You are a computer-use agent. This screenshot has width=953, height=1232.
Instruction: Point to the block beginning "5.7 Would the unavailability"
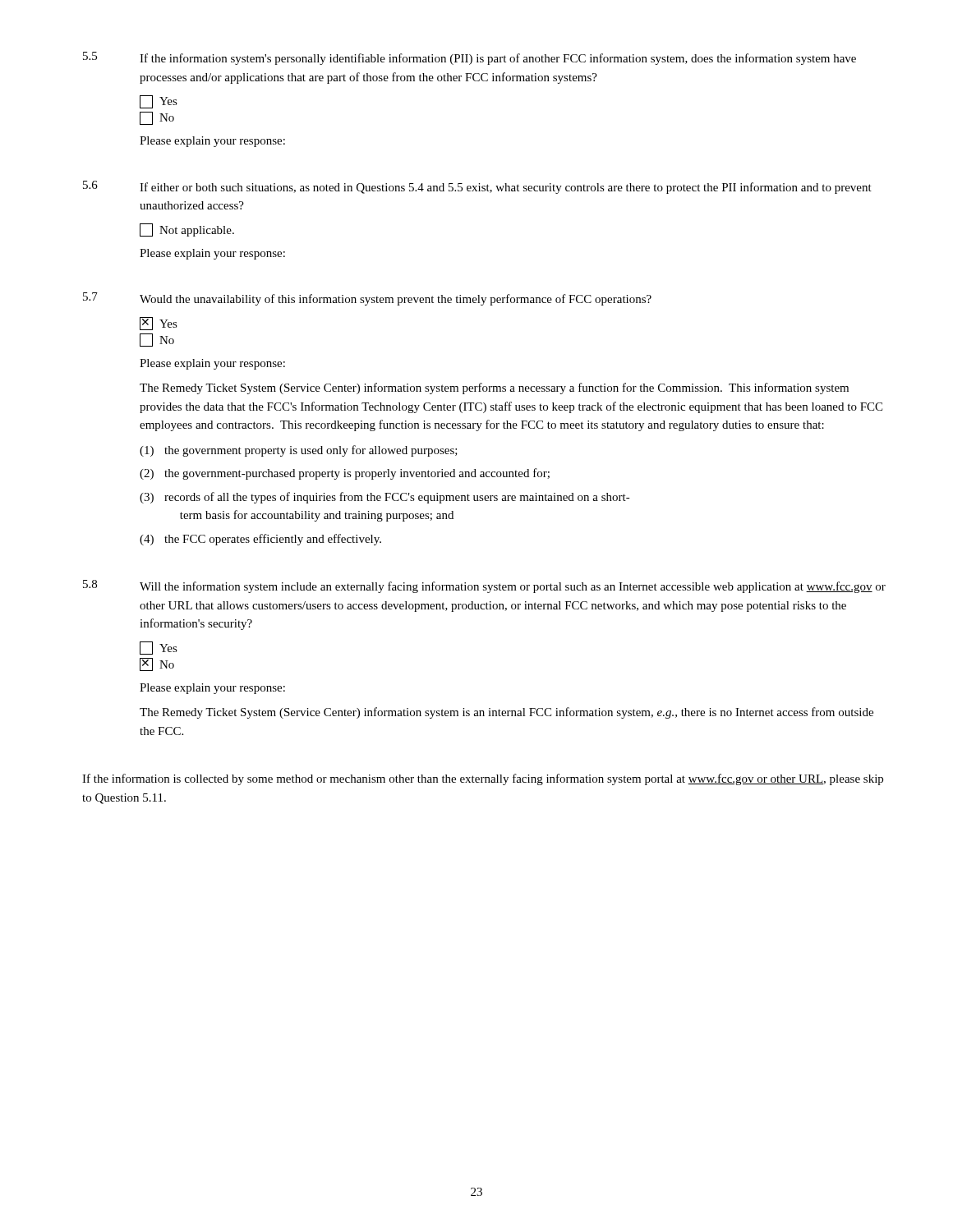[485, 422]
